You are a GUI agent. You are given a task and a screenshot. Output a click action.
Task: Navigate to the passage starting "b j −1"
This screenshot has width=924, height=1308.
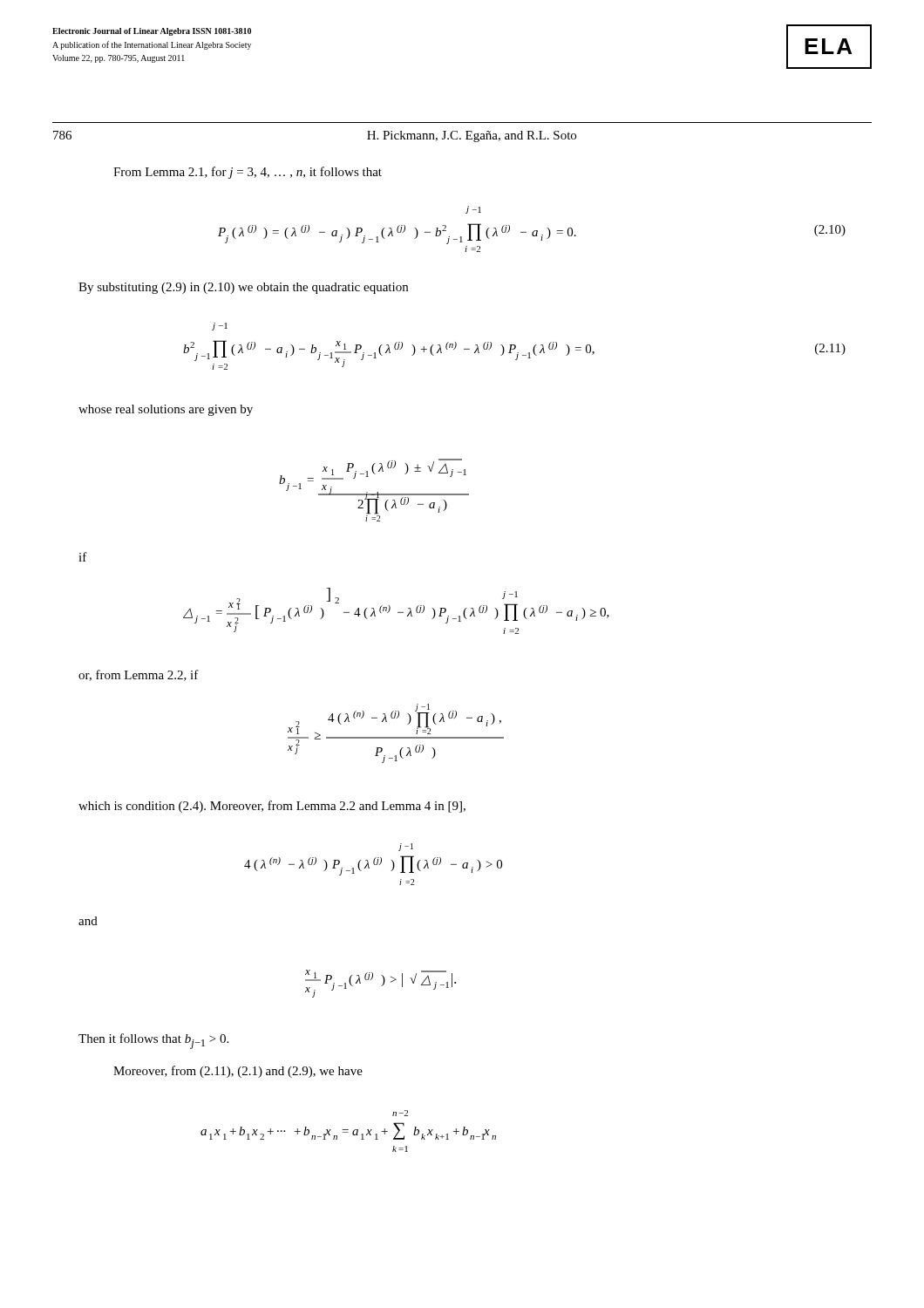(462, 483)
